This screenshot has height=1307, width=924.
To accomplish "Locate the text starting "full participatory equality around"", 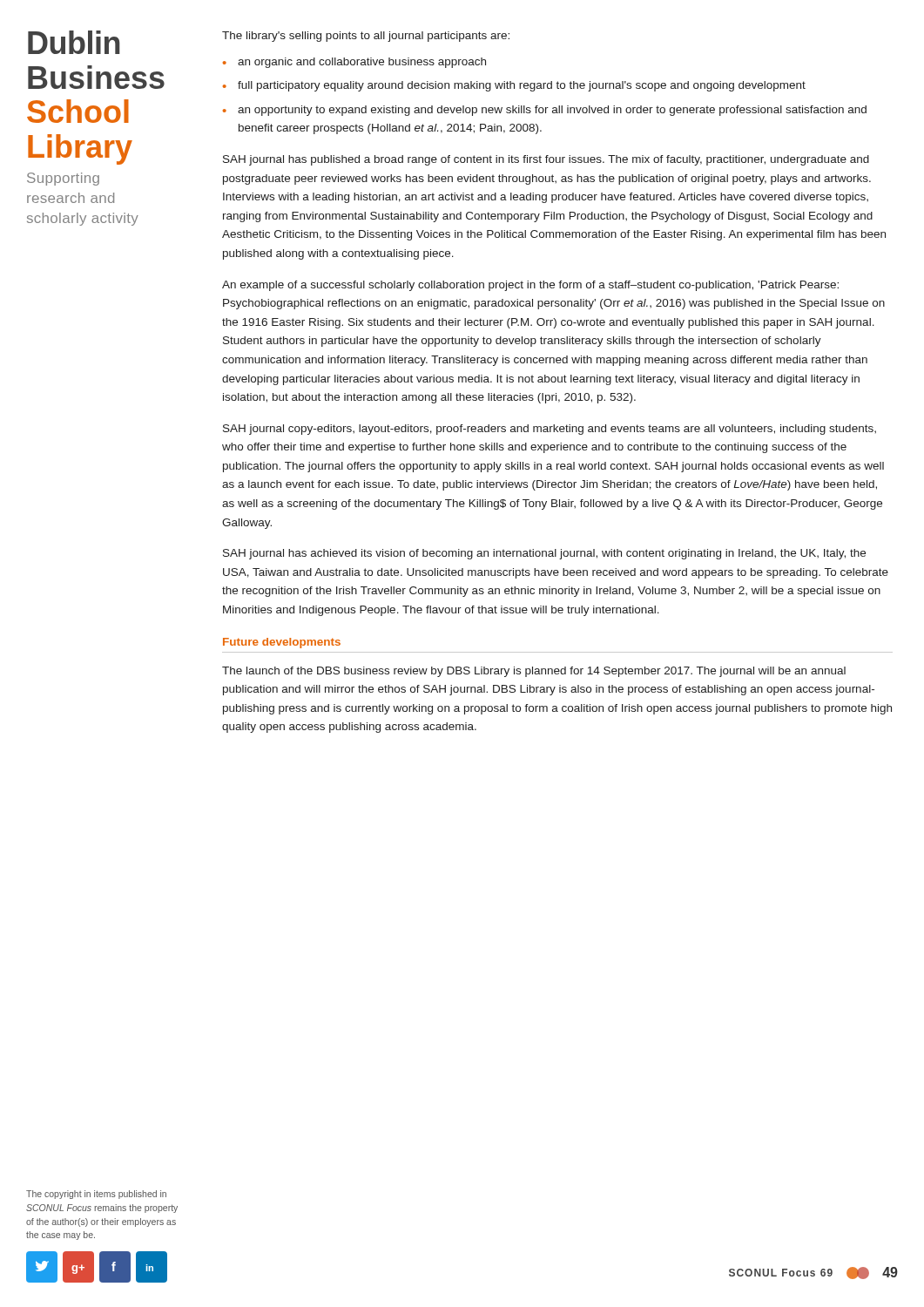I will 522,85.
